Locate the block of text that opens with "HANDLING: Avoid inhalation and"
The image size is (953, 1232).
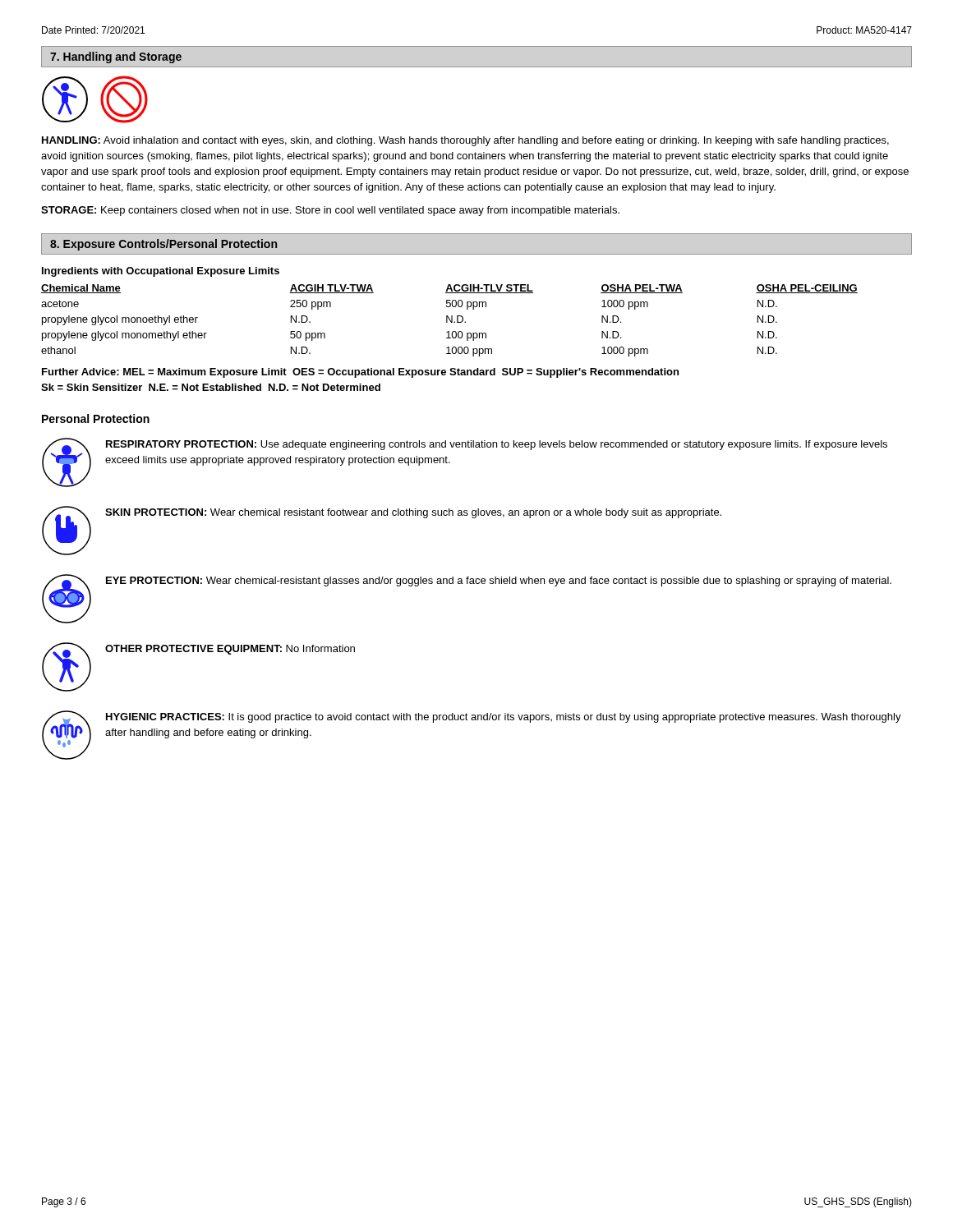pyautogui.click(x=475, y=163)
